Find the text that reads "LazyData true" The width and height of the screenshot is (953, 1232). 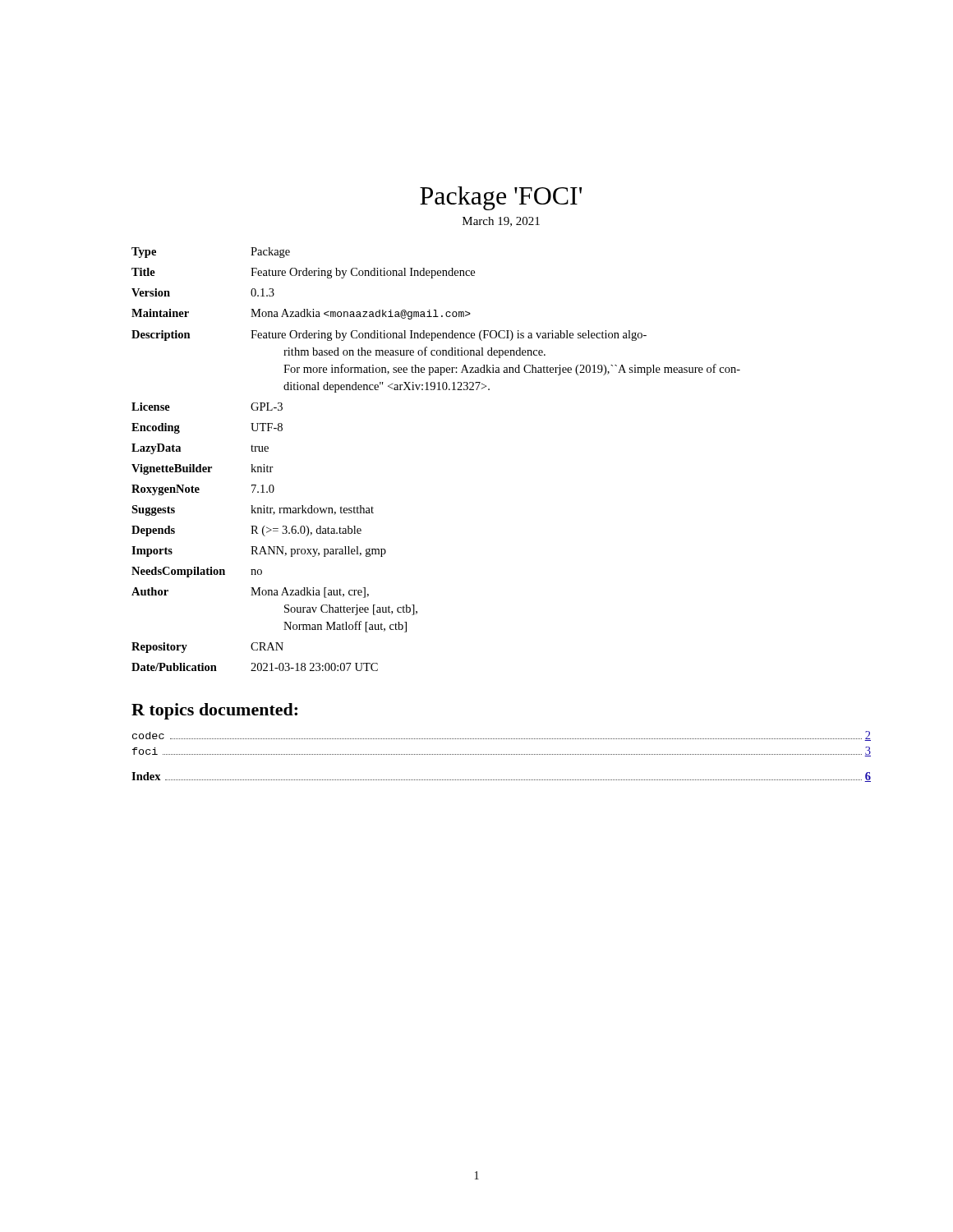pyautogui.click(x=160, y=449)
